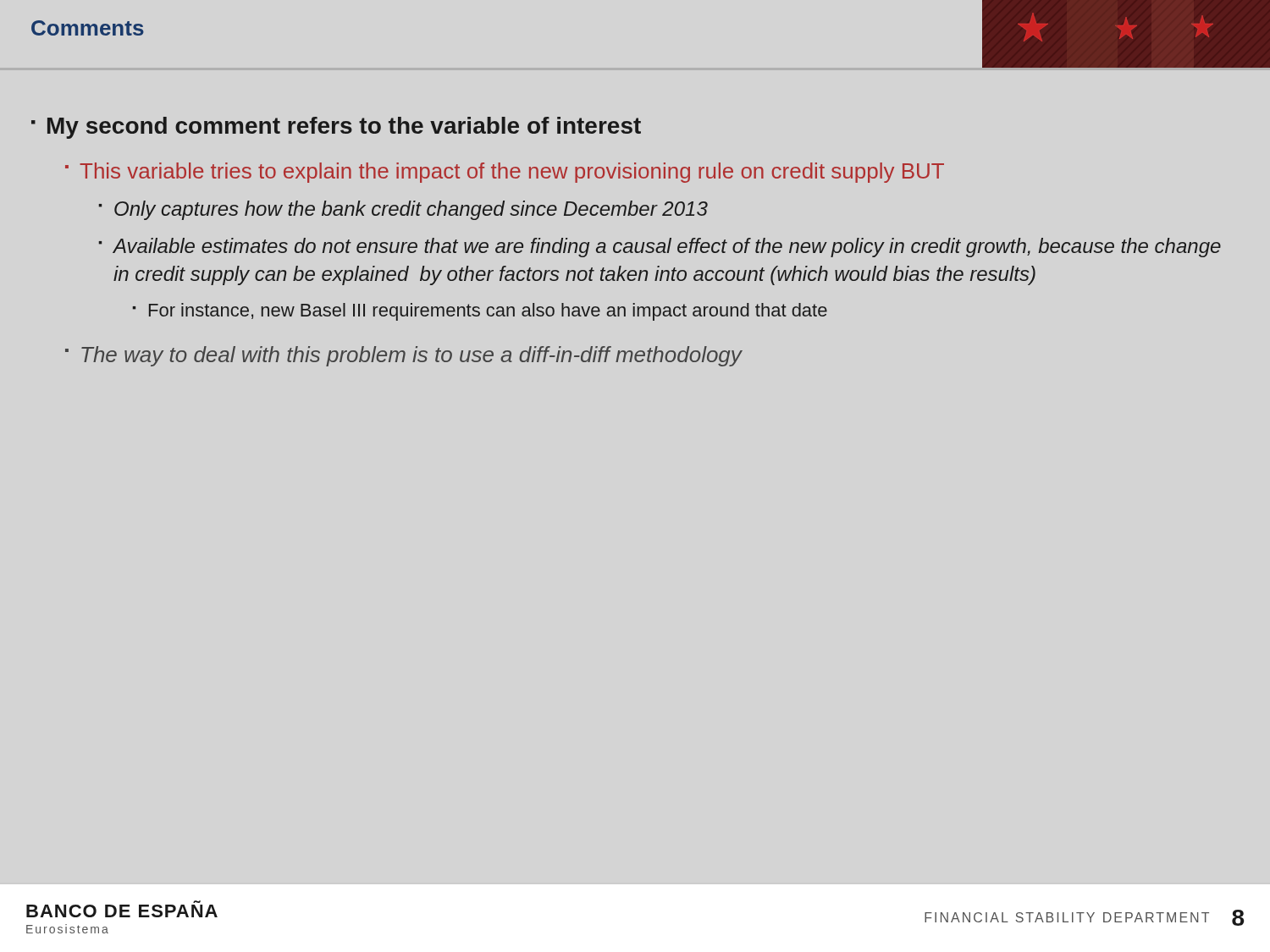This screenshot has height=952, width=1270.
Task: Select the list item containing "▪ My second comment"
Action: [x=336, y=126]
